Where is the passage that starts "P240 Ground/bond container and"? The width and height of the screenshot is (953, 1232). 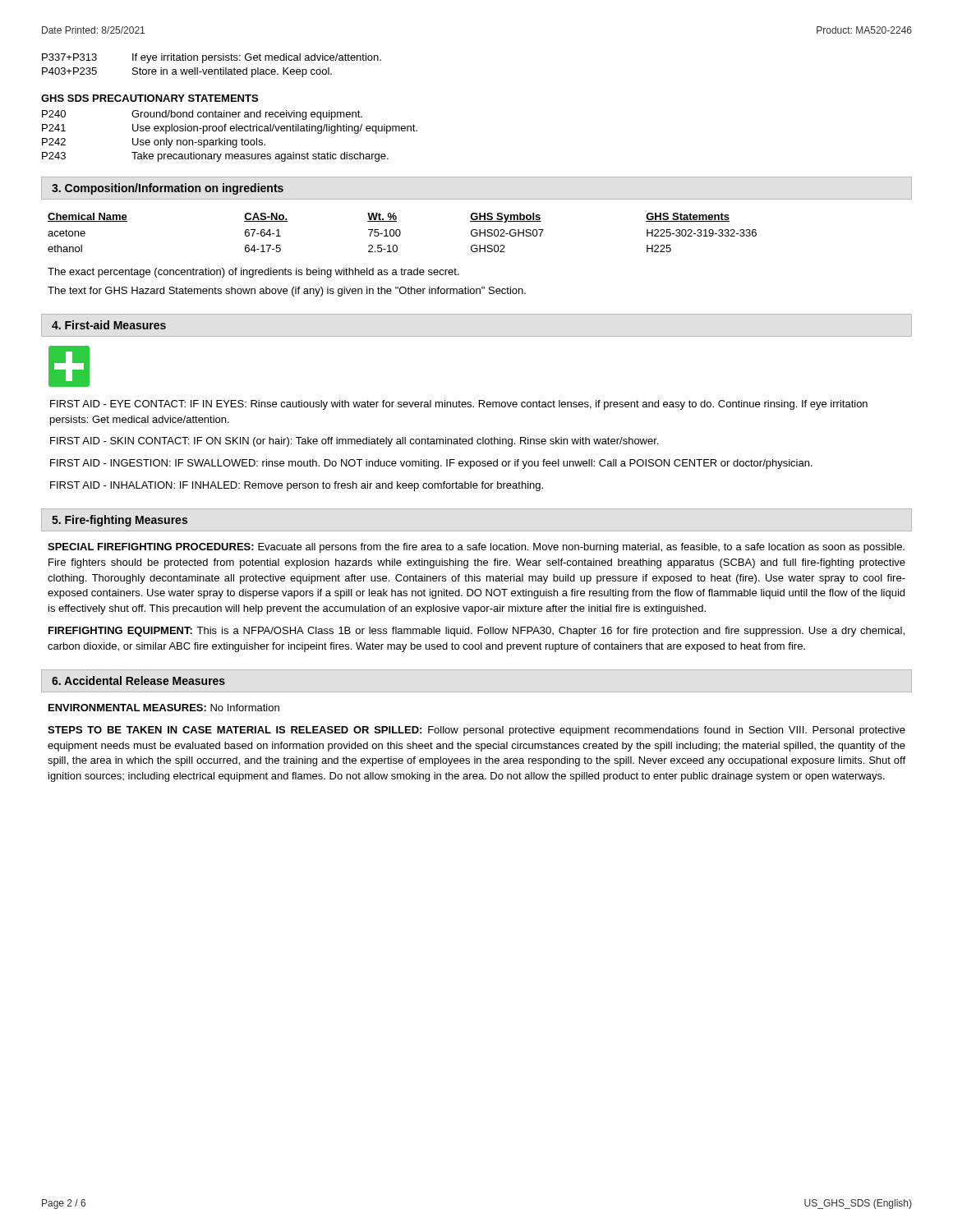pyautogui.click(x=202, y=115)
